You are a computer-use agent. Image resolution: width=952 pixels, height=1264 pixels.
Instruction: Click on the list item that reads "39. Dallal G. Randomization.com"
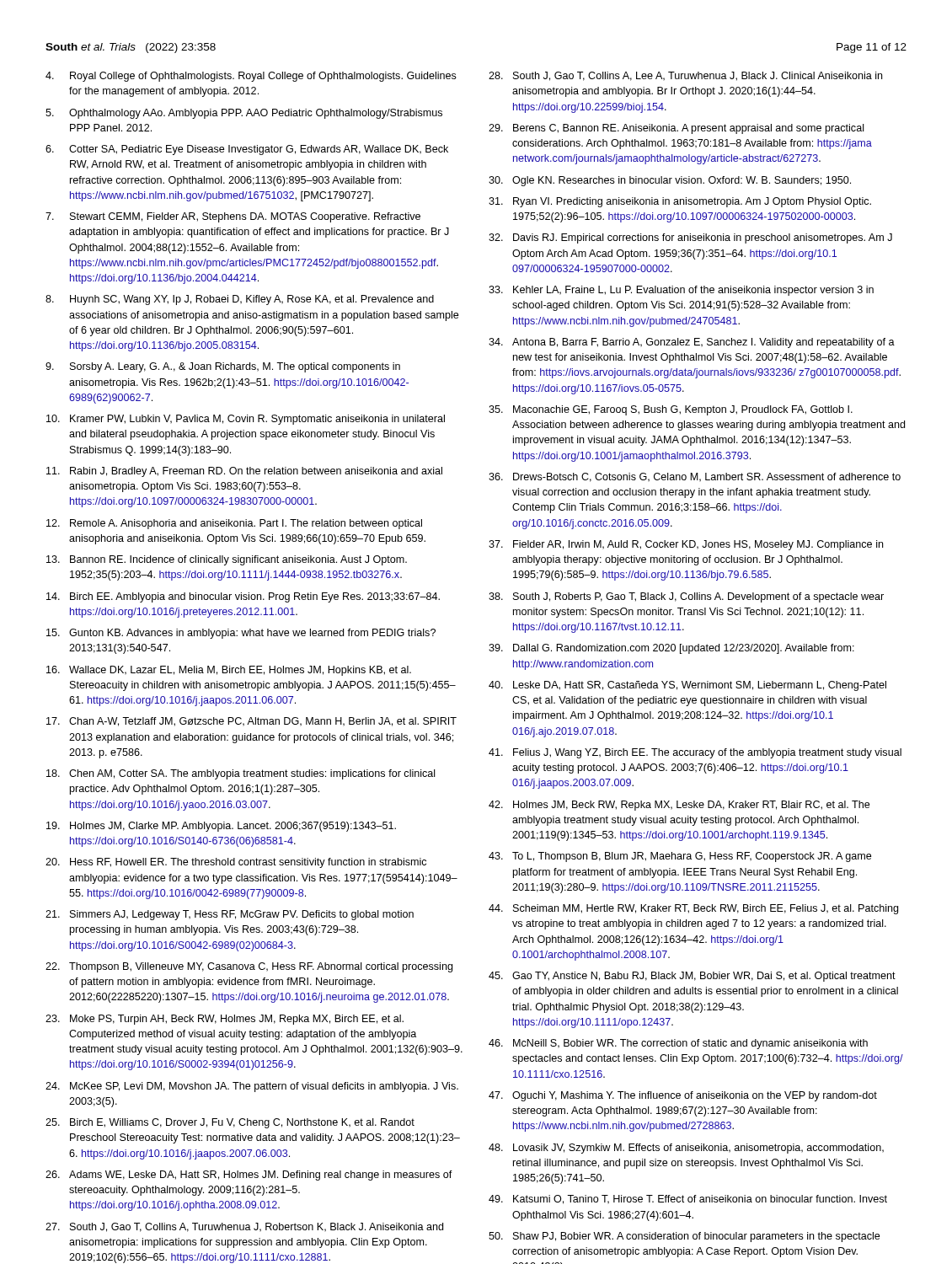[698, 656]
